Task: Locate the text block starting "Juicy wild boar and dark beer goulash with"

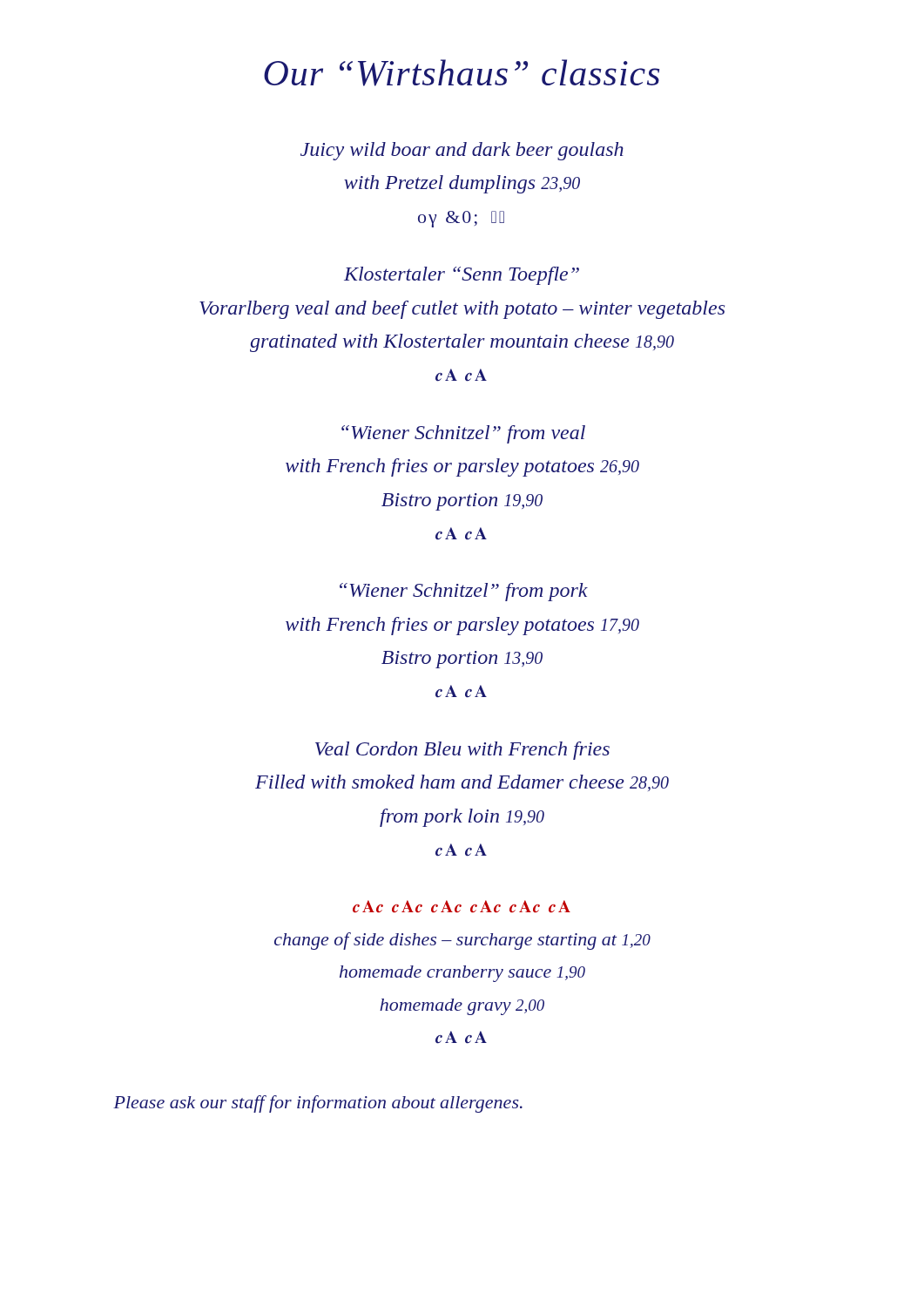Action: [462, 182]
